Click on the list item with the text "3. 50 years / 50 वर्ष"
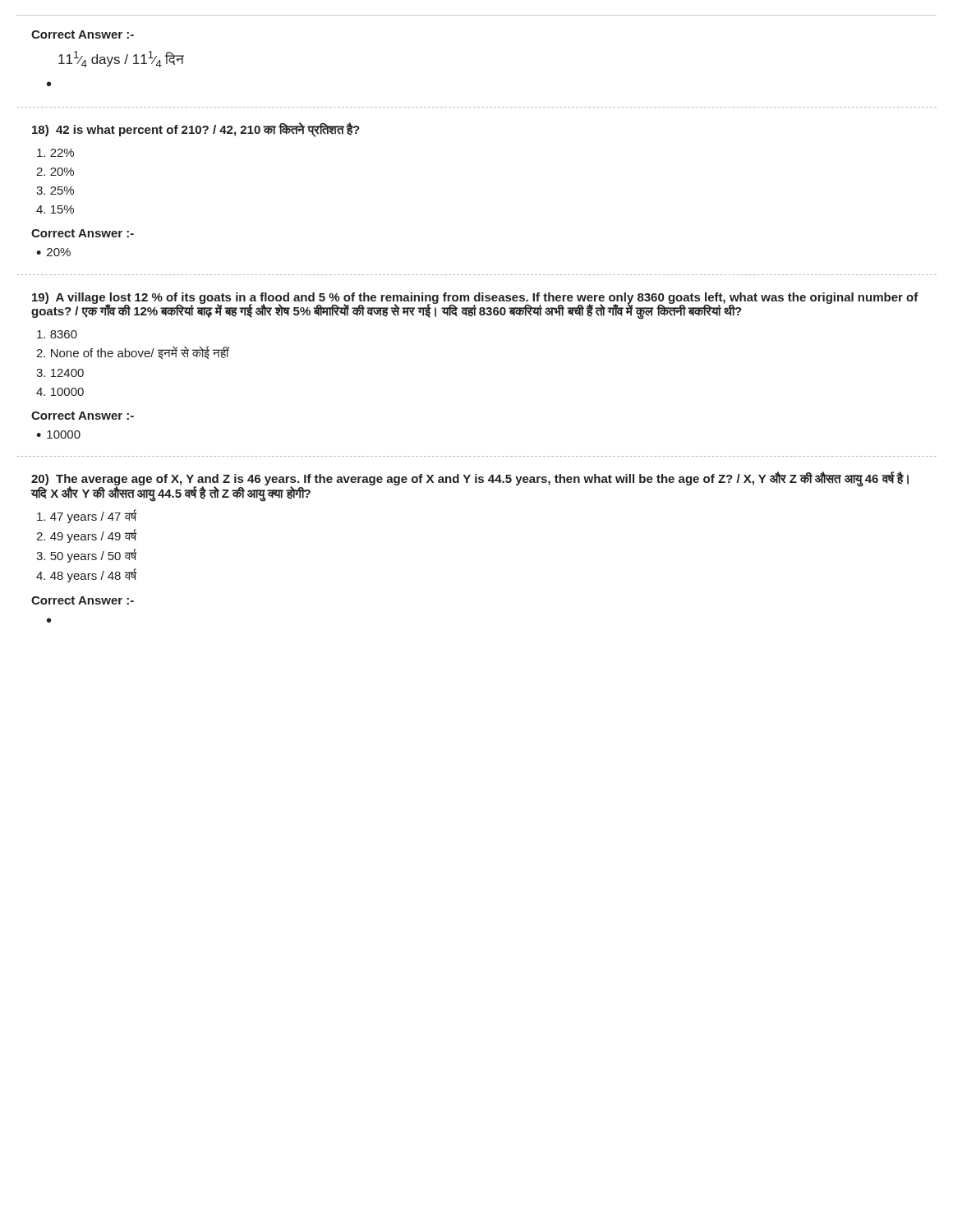Viewport: 953px width, 1232px height. [86, 556]
